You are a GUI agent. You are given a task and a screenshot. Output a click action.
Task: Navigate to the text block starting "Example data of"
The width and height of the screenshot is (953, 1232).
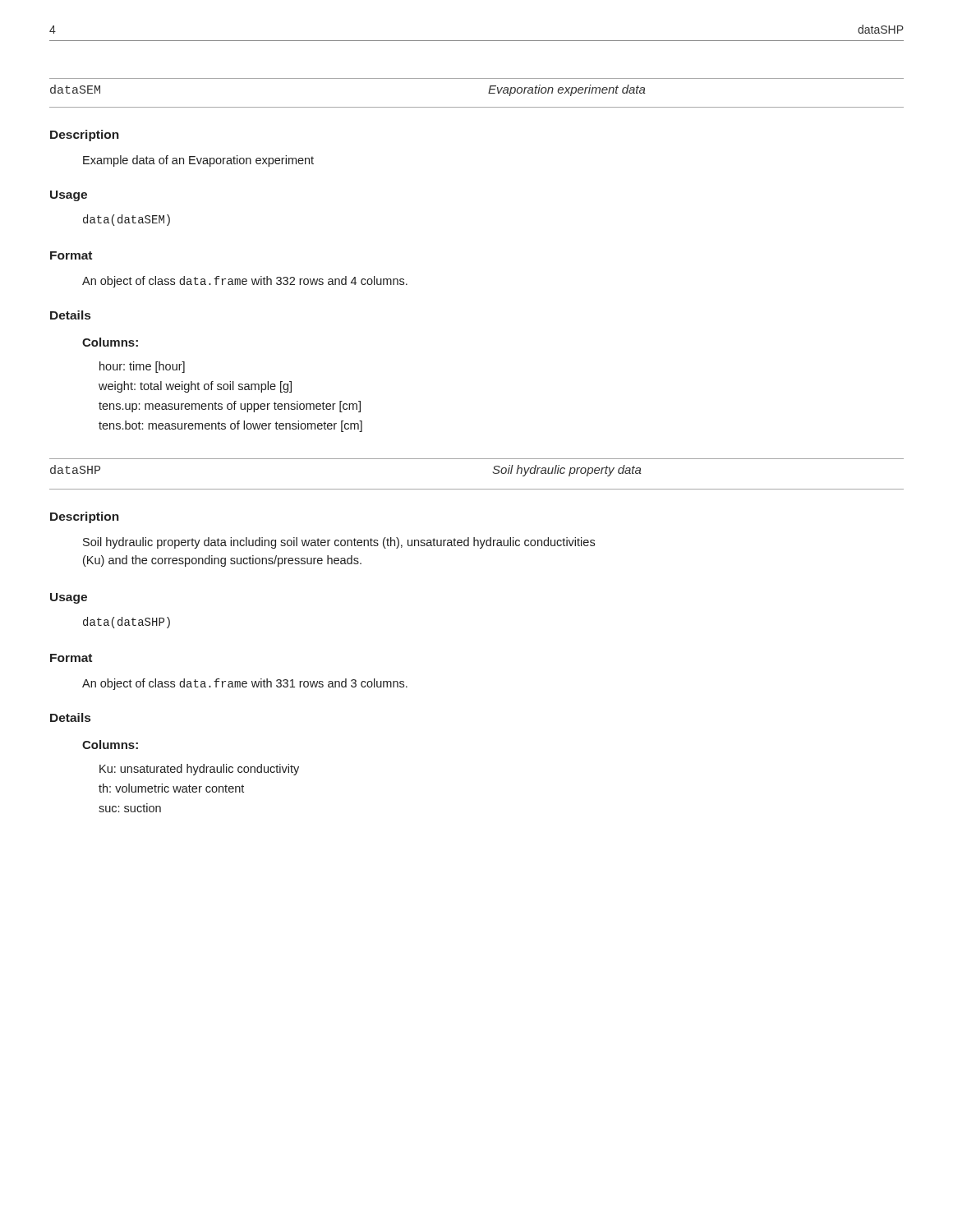(x=198, y=160)
